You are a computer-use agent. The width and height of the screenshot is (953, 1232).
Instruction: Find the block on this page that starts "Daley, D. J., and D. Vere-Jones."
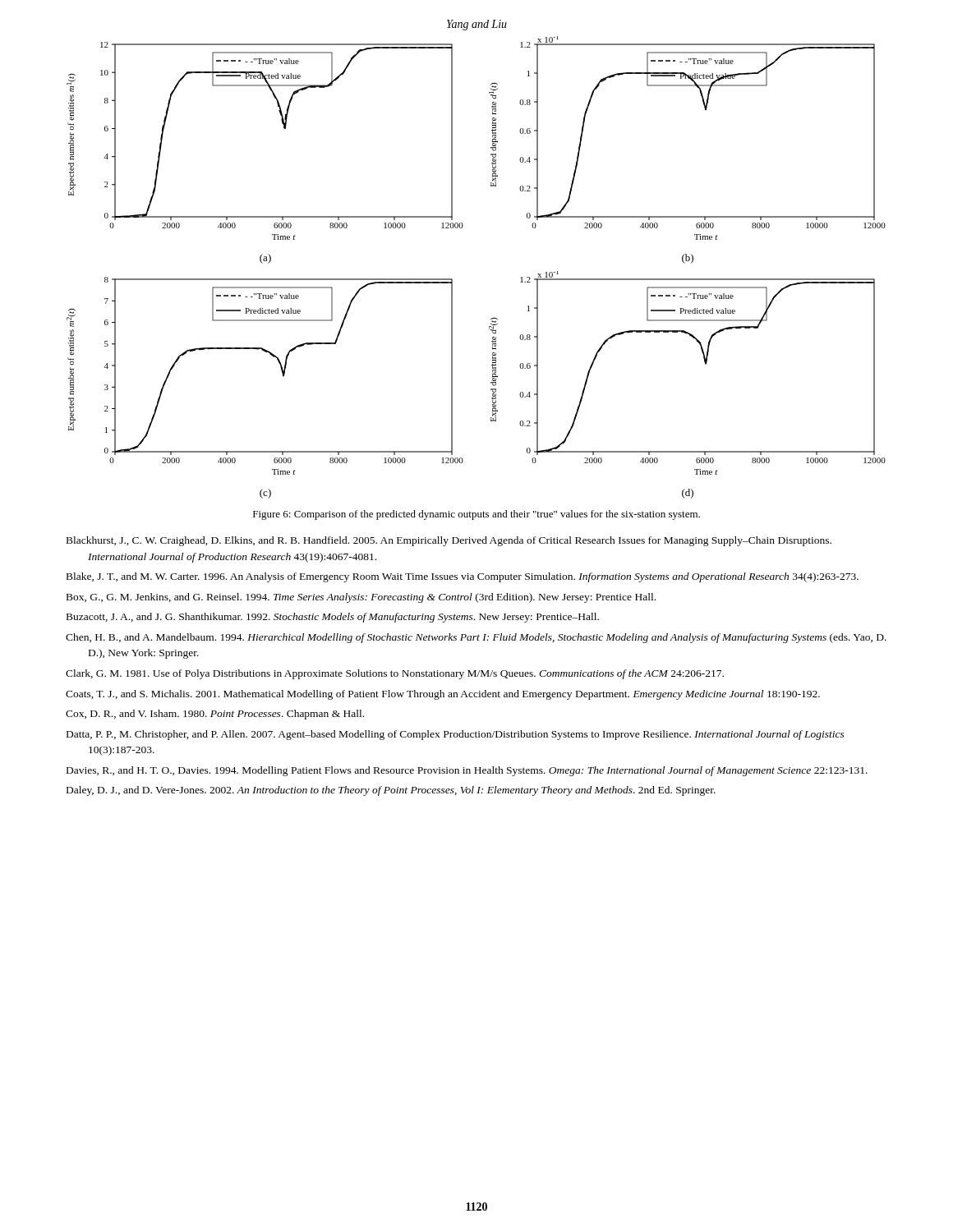click(391, 790)
